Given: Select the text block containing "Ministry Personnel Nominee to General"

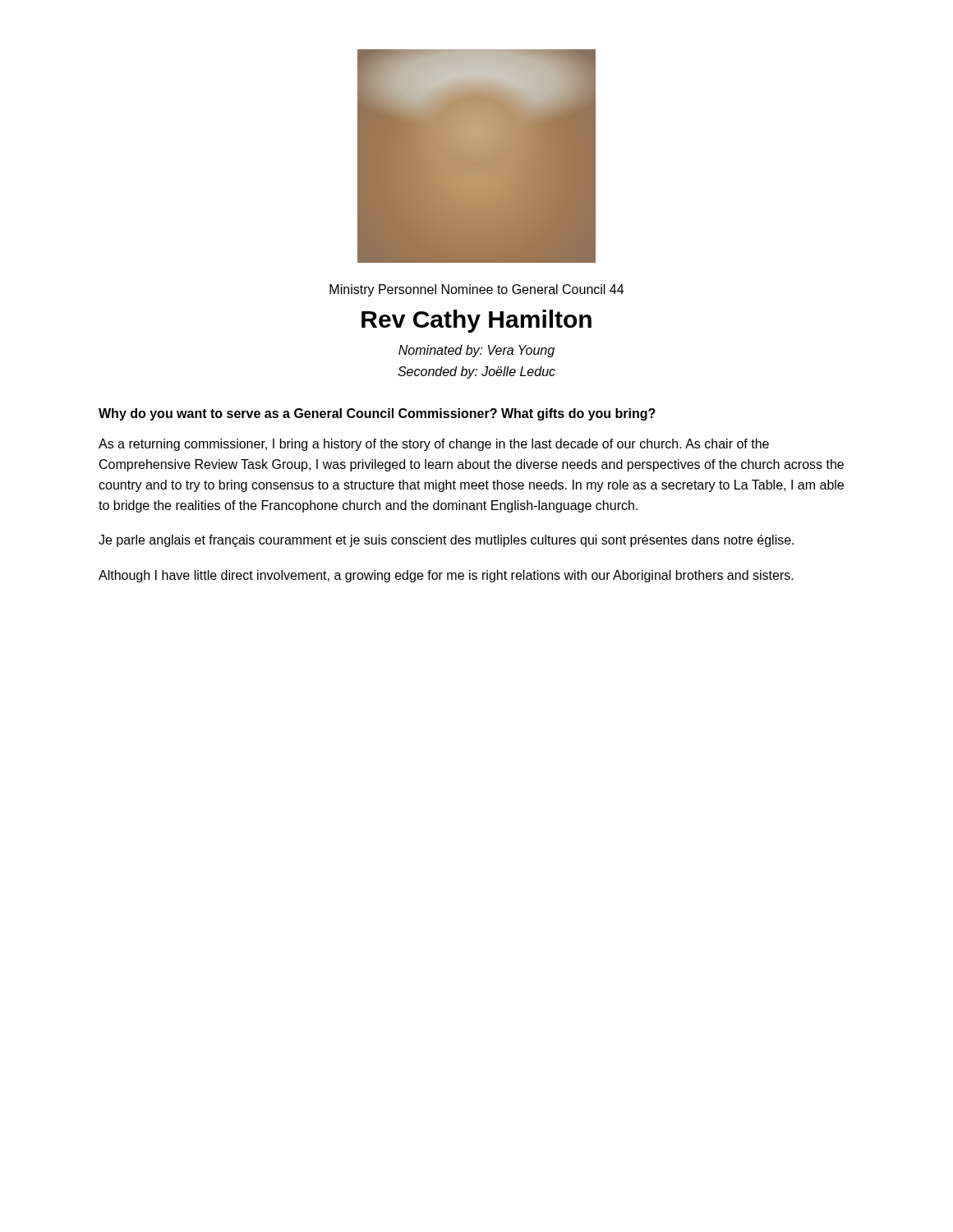Looking at the screenshot, I should click(x=476, y=290).
